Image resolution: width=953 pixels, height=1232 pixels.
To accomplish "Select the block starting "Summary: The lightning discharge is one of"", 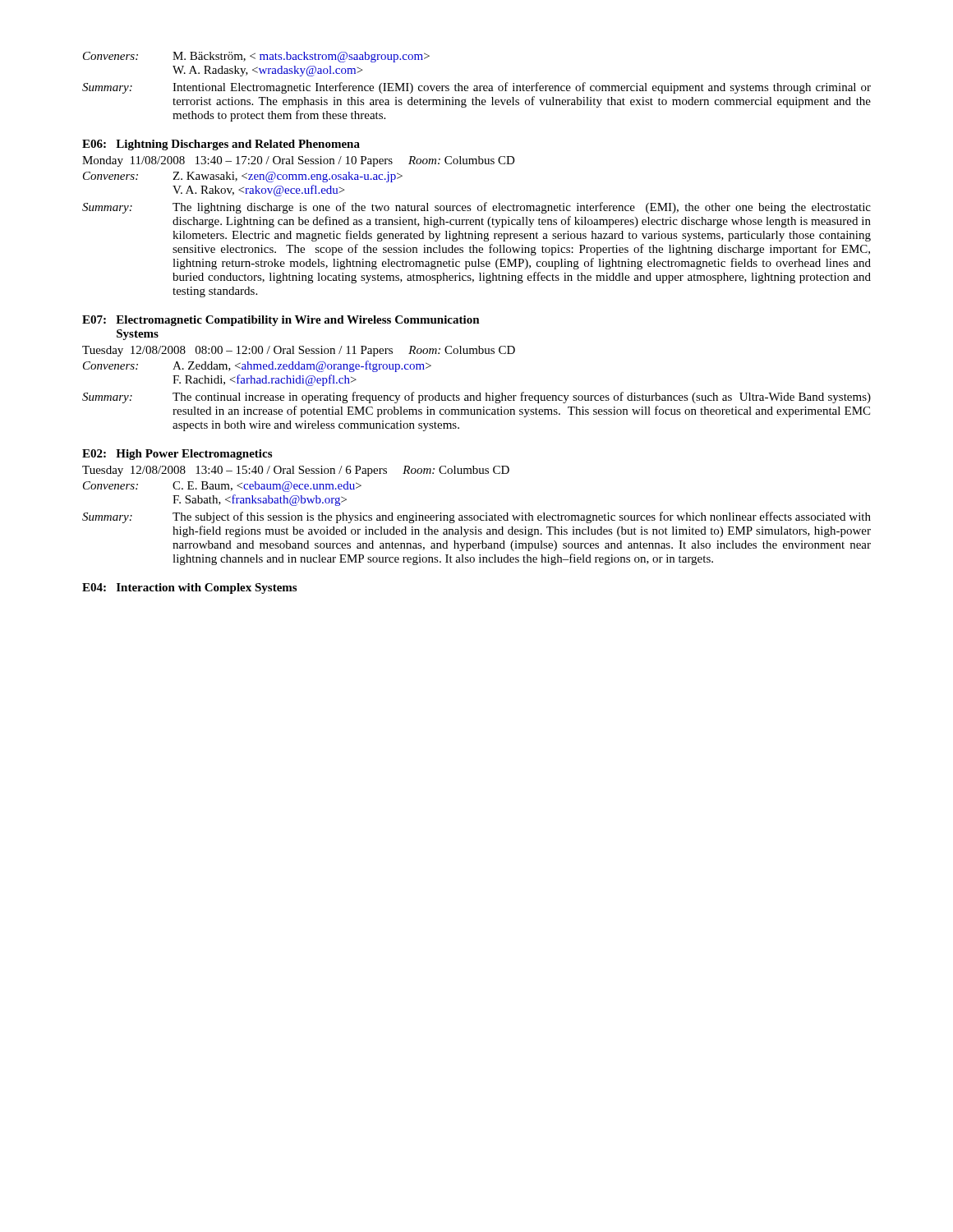I will (476, 249).
